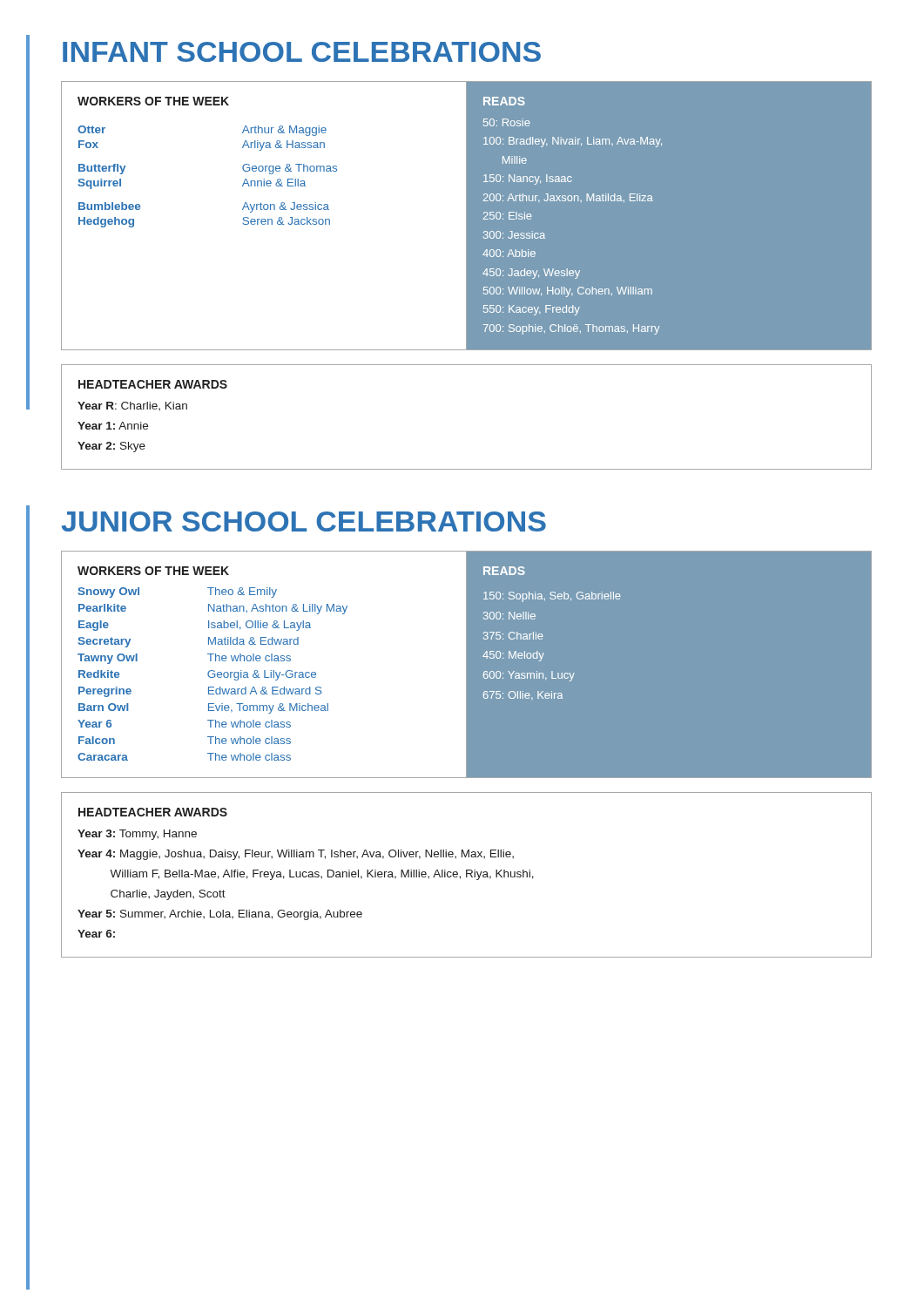Select the table that reads "READS 50: Rosie 100:"
Viewport: 924px width, 1307px height.
coord(669,216)
